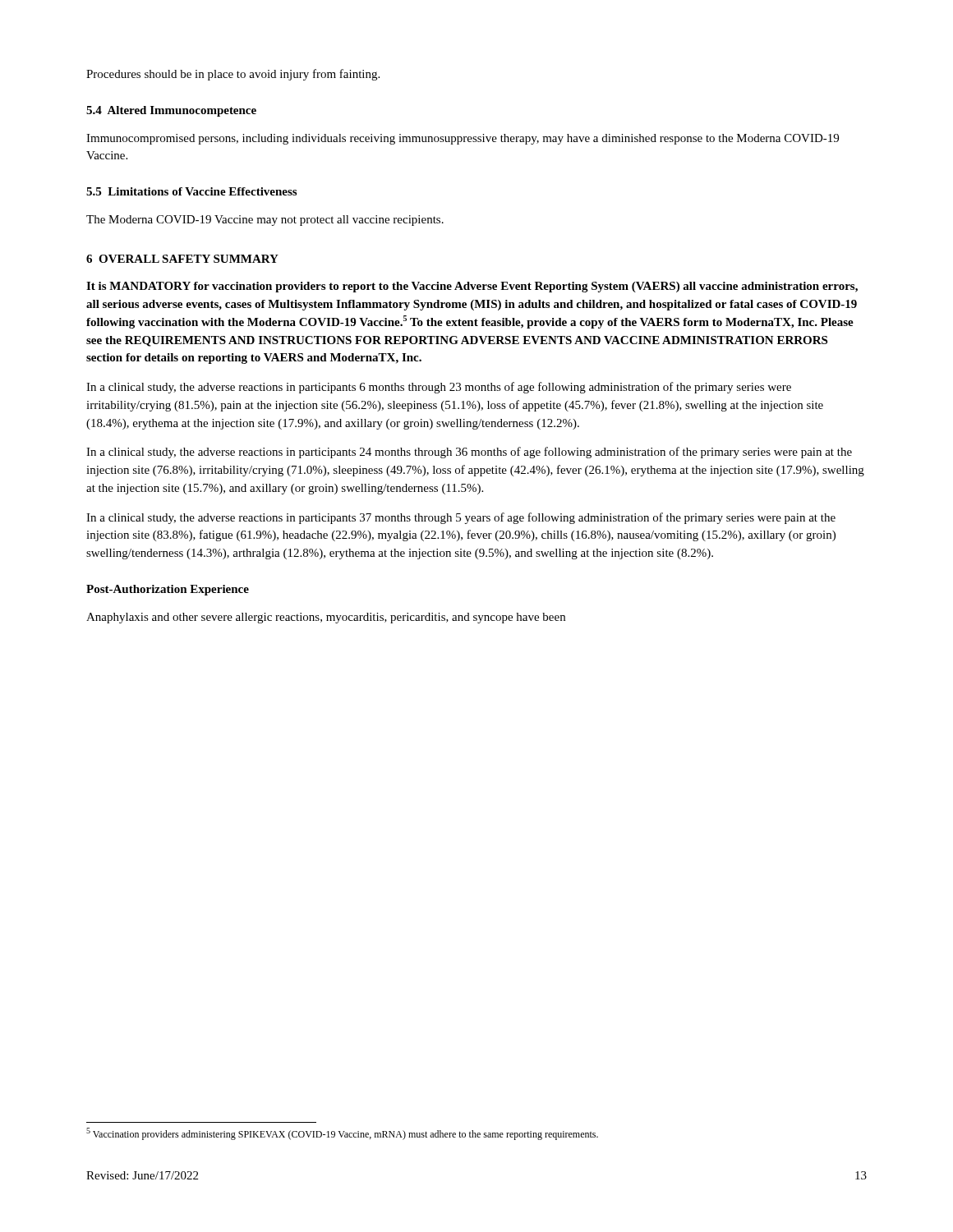Find the section header with the text "5.4 Altered Immunocompetence"

(x=171, y=110)
